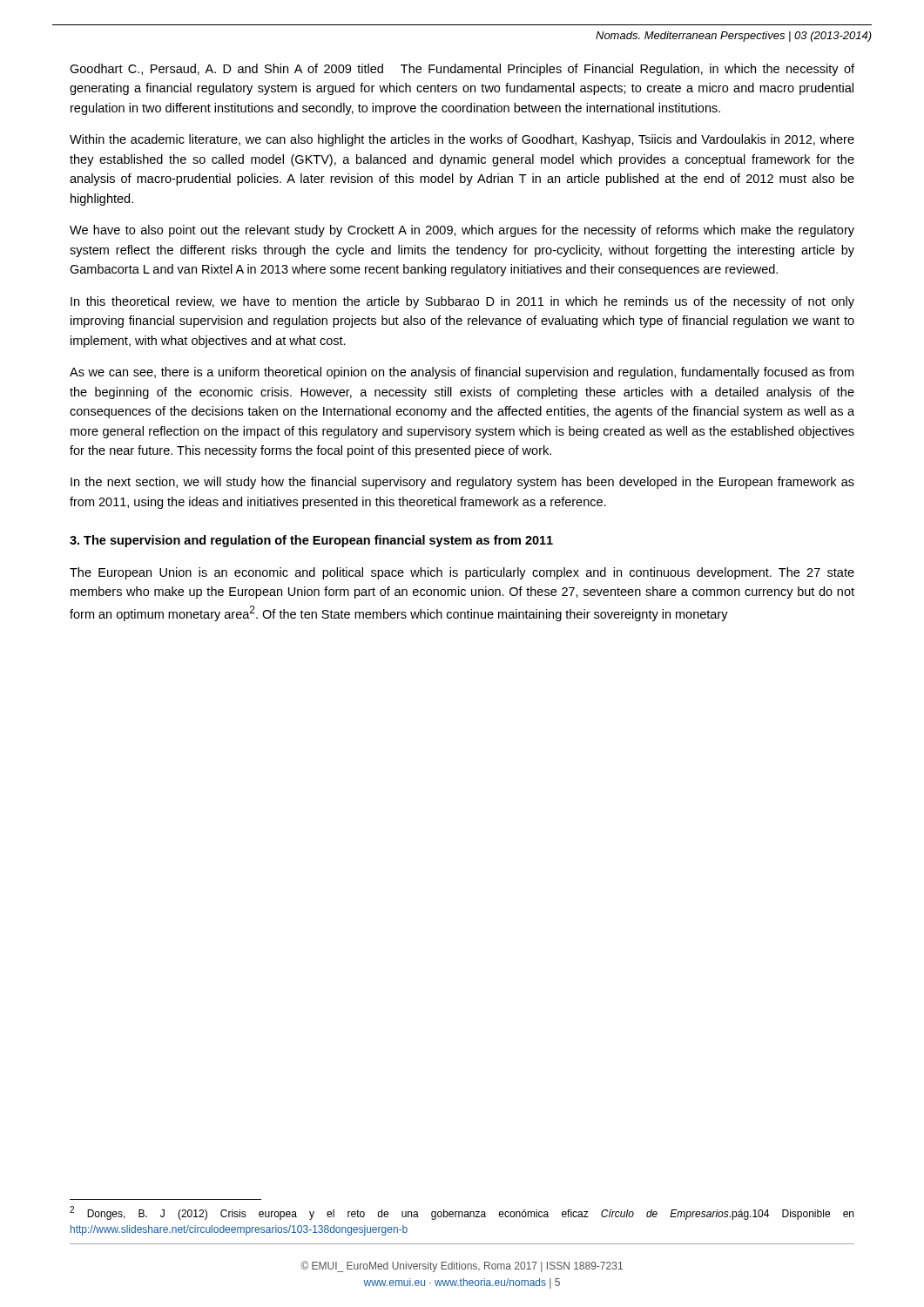Click the passage that begins "In this theoretical"
This screenshot has height=1307, width=924.
tap(462, 321)
